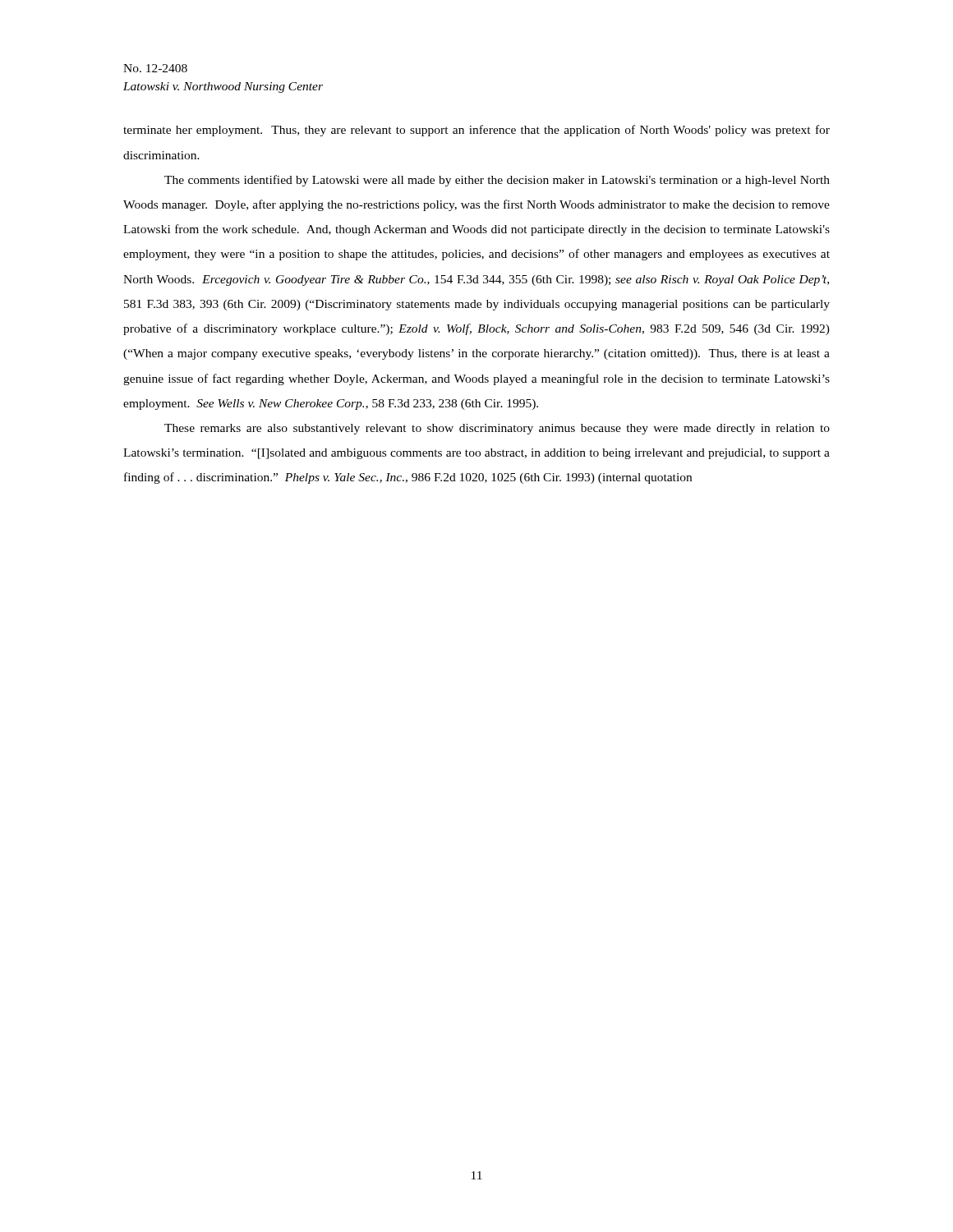Locate the block of text that opens with "These remarks are"
This screenshot has height=1232, width=953.
point(476,452)
